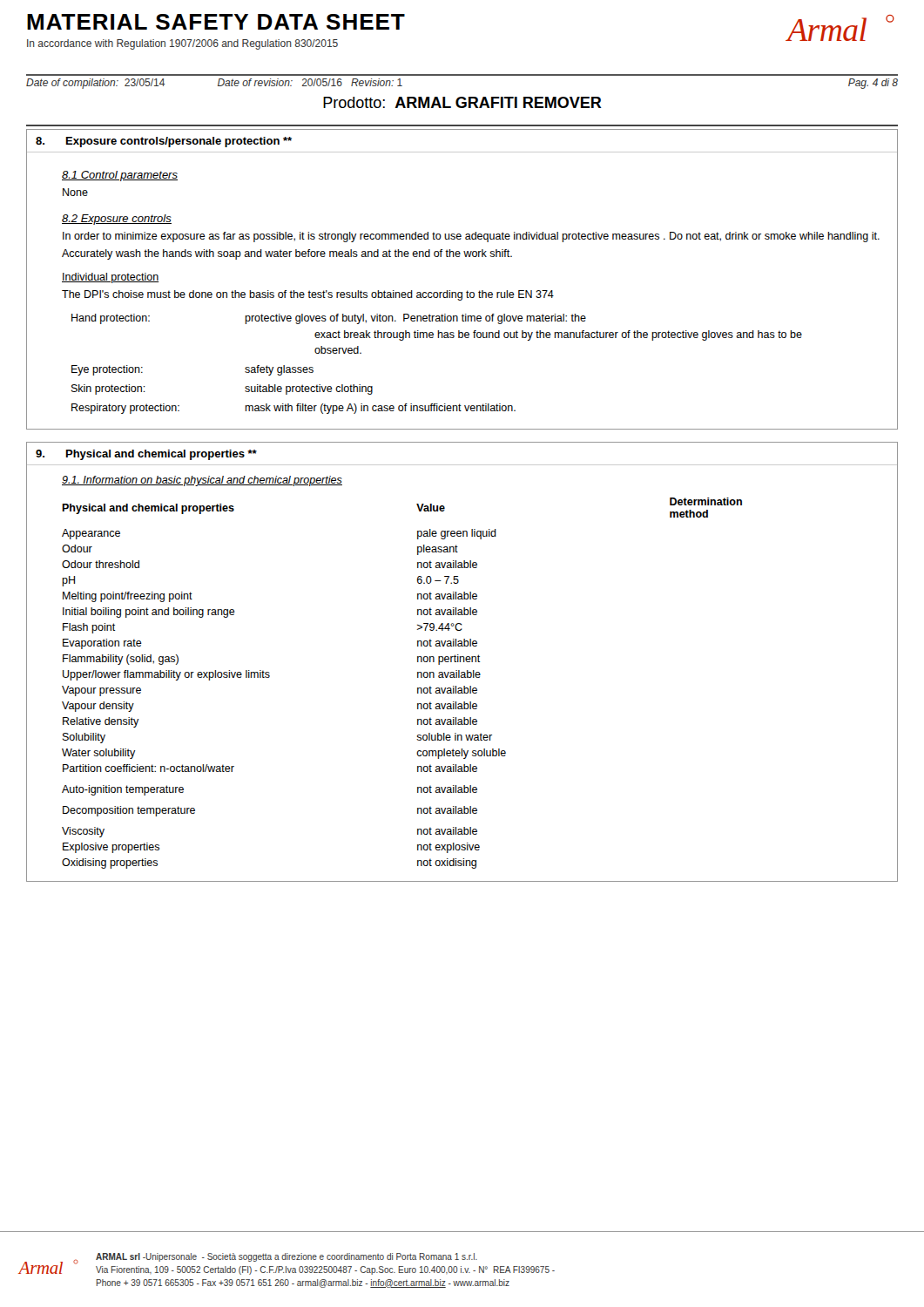Select the text block that reads "1. Information on basic physical"
Viewport: 924px width, 1307px height.
(x=202, y=481)
